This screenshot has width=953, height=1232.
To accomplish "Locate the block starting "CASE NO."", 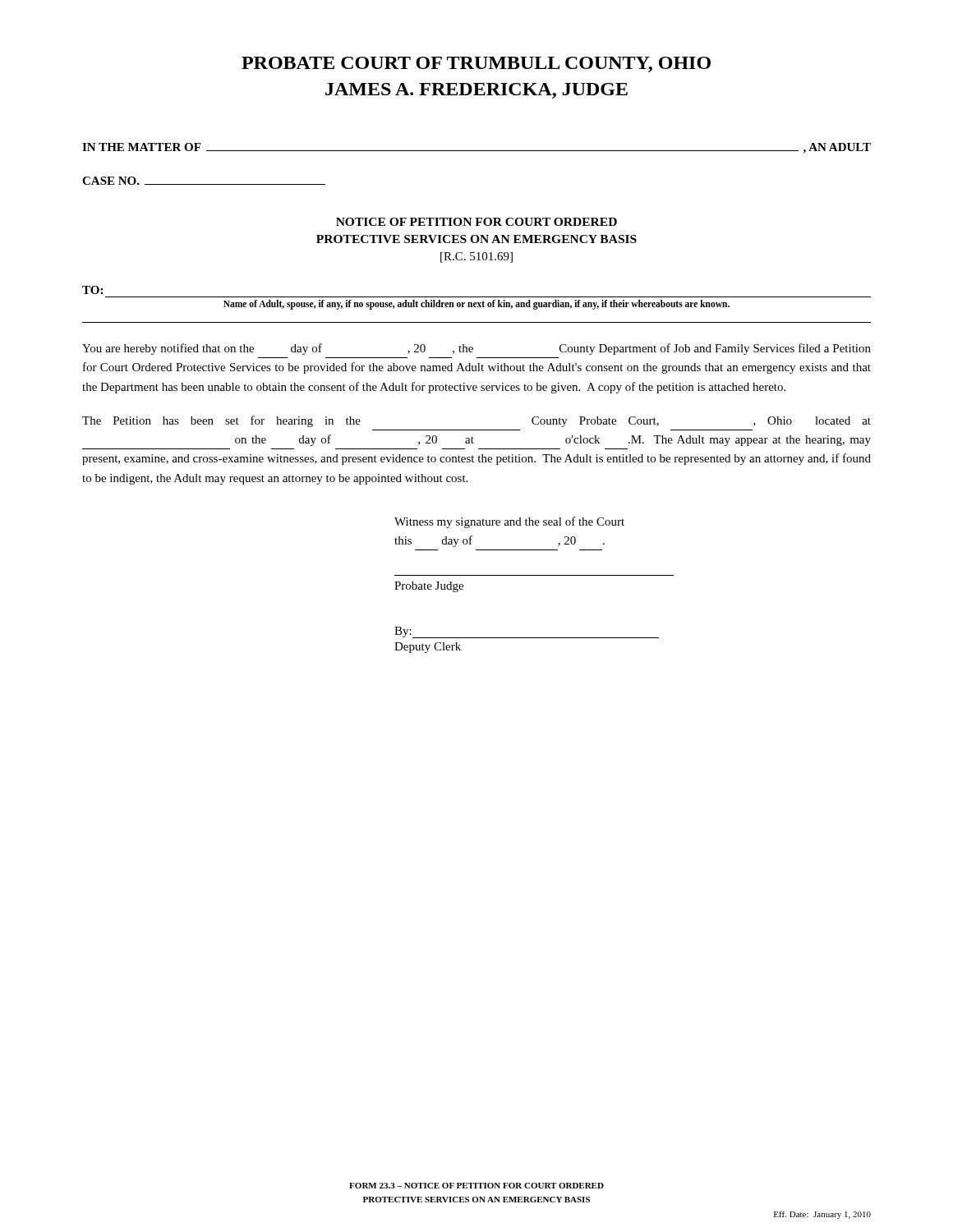I will point(204,178).
